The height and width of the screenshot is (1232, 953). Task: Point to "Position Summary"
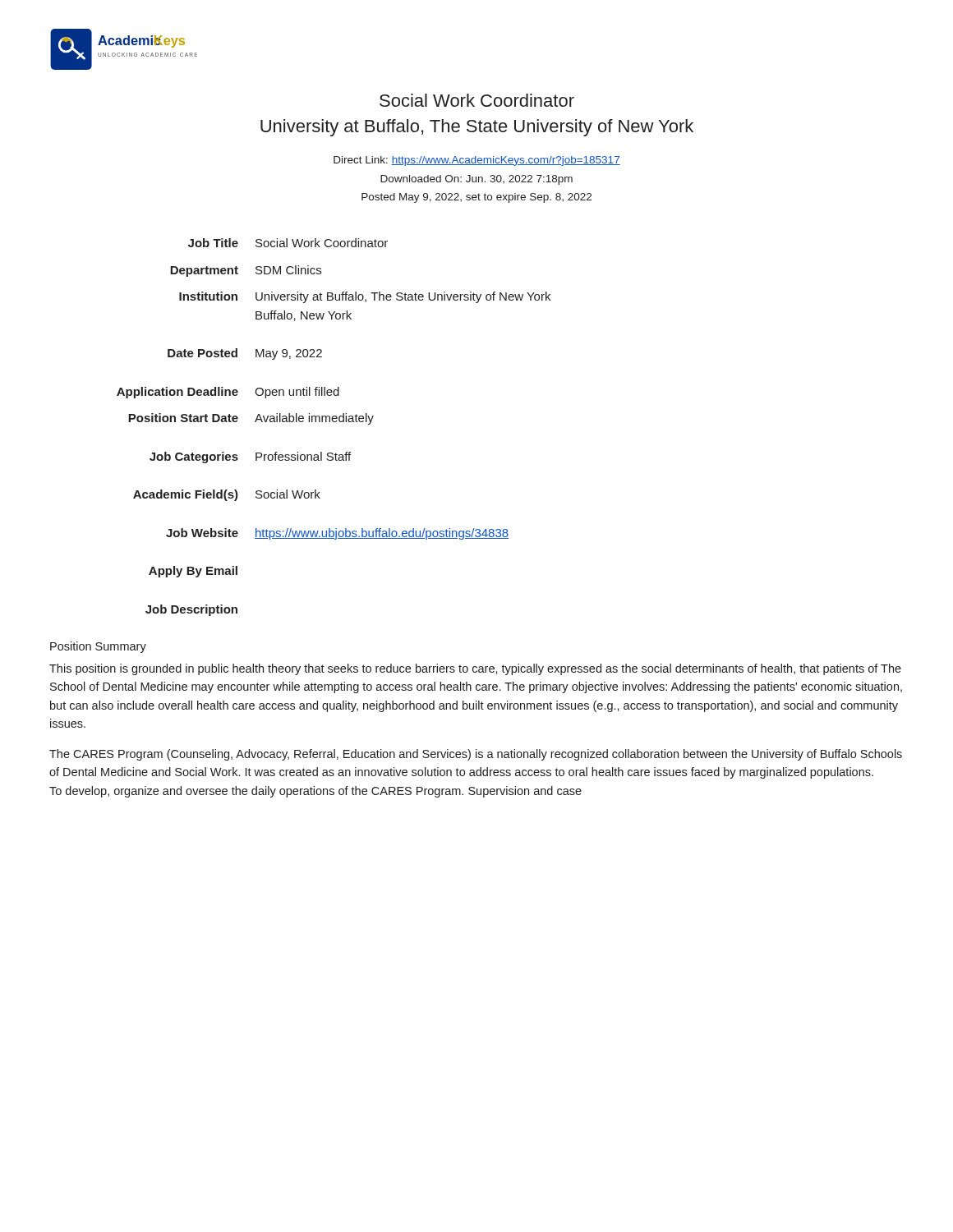coord(98,647)
